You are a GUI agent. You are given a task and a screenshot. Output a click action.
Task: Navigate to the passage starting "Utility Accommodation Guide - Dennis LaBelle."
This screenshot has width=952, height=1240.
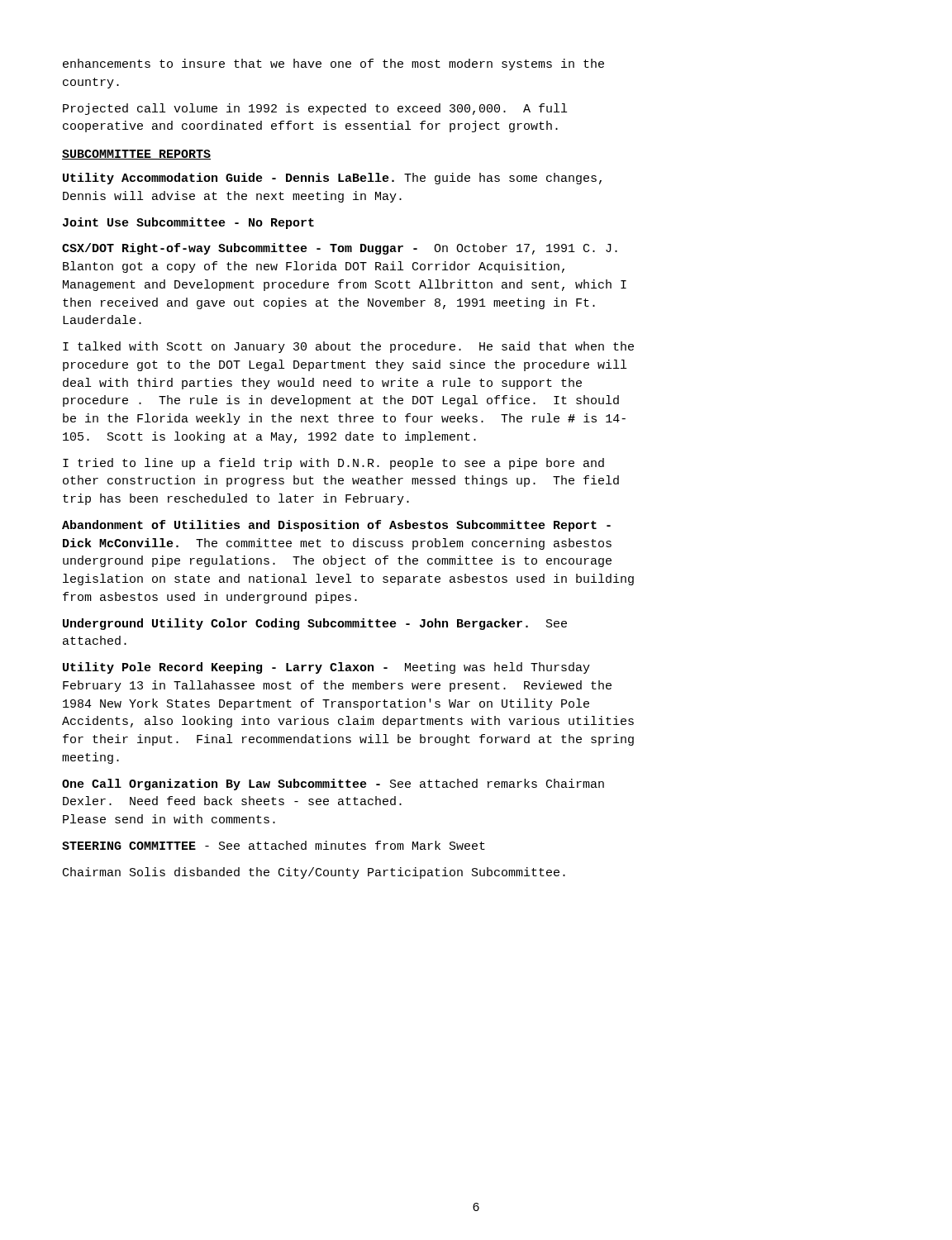(476, 188)
